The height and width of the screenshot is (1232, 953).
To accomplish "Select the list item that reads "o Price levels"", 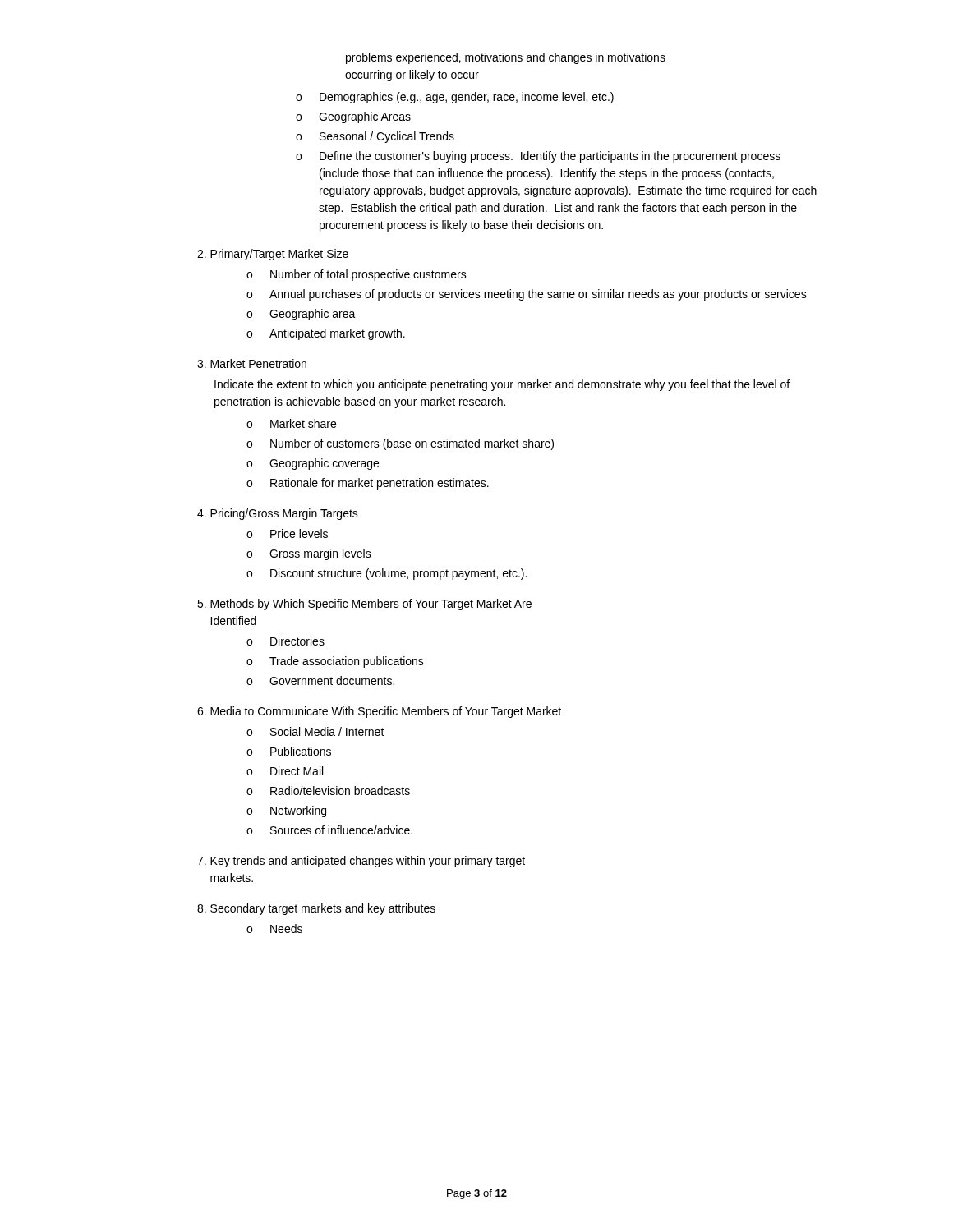I will click(287, 534).
